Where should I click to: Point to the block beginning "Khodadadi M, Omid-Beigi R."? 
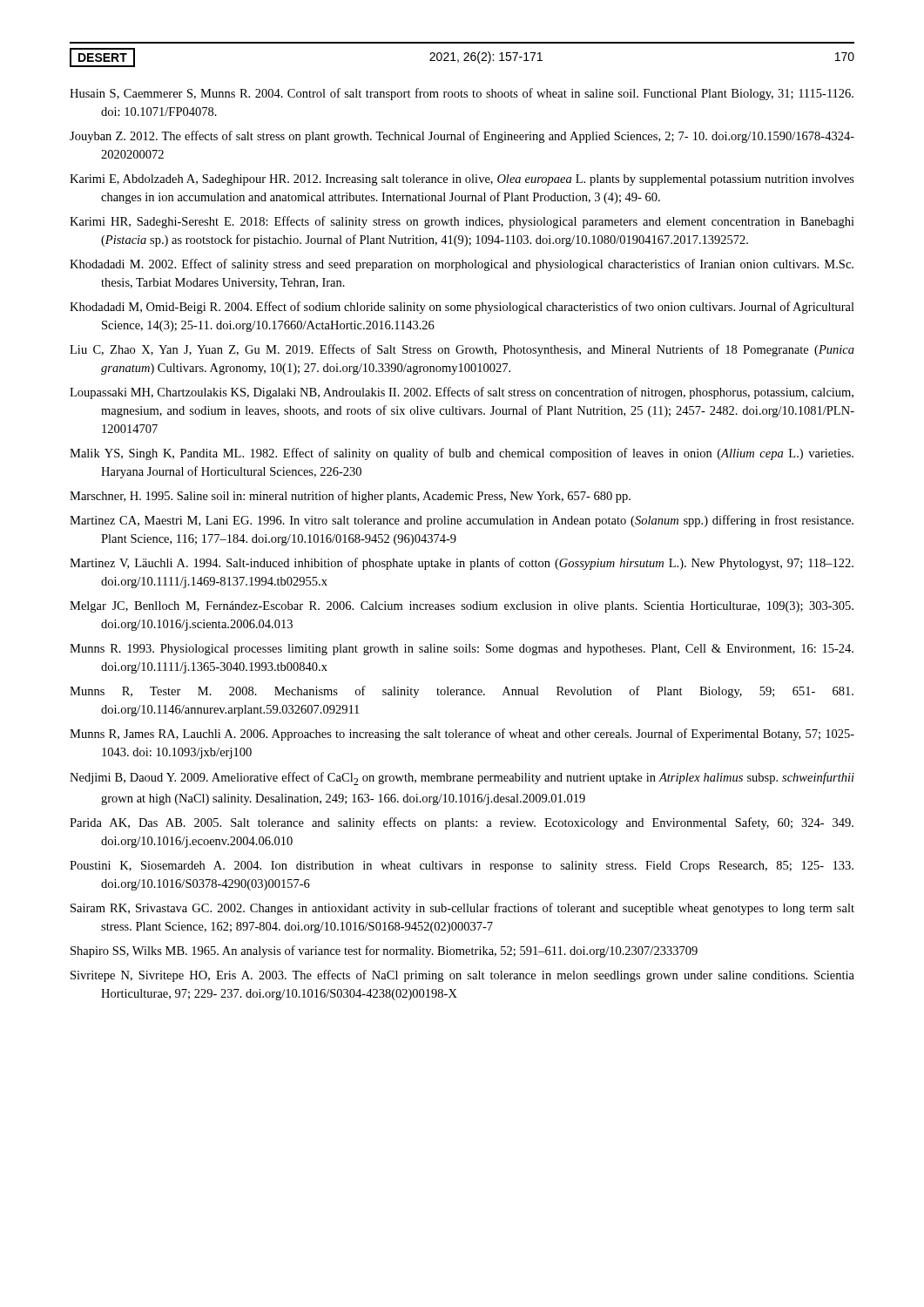pyautogui.click(x=462, y=316)
